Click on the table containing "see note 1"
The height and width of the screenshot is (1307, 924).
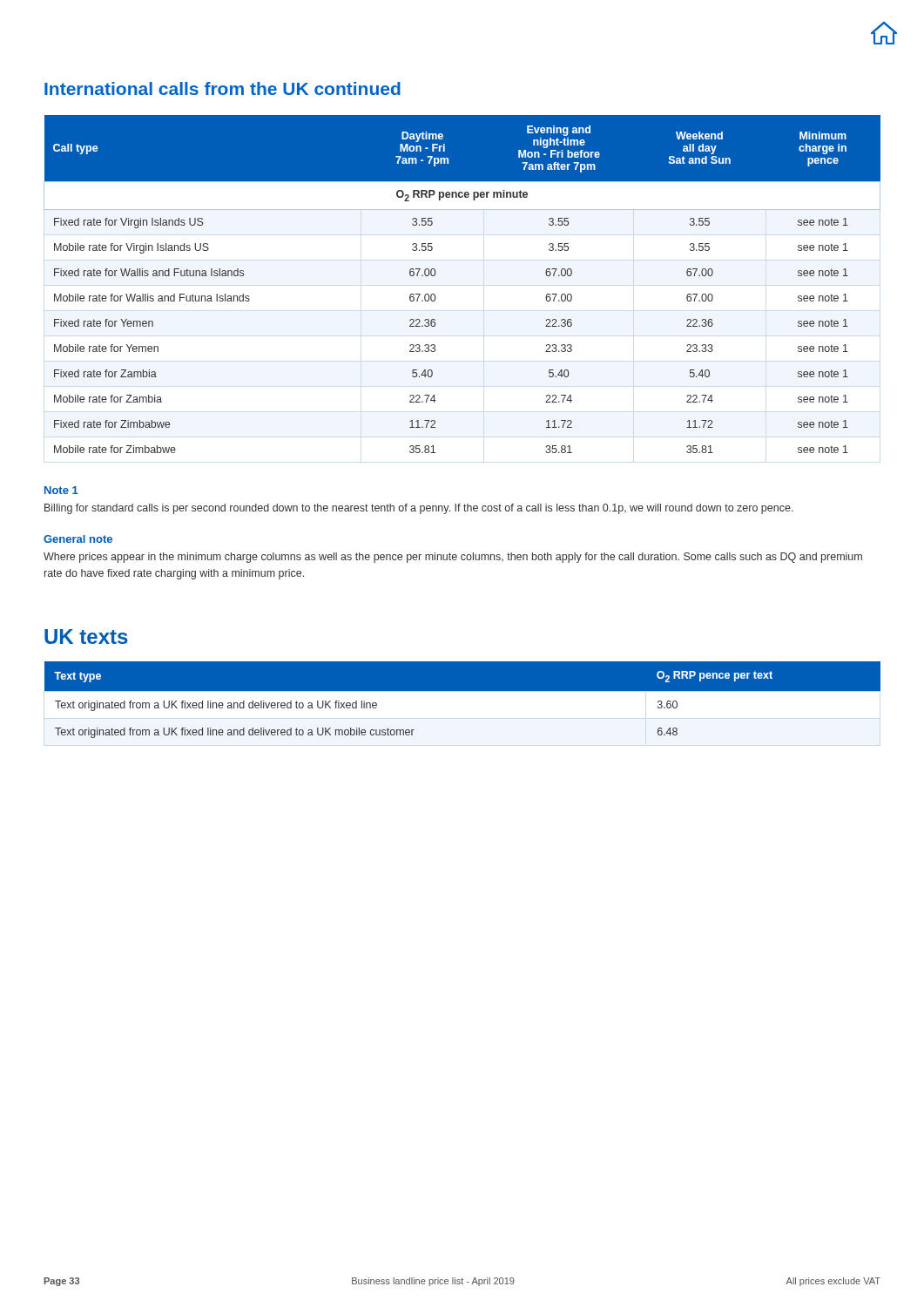pos(462,289)
